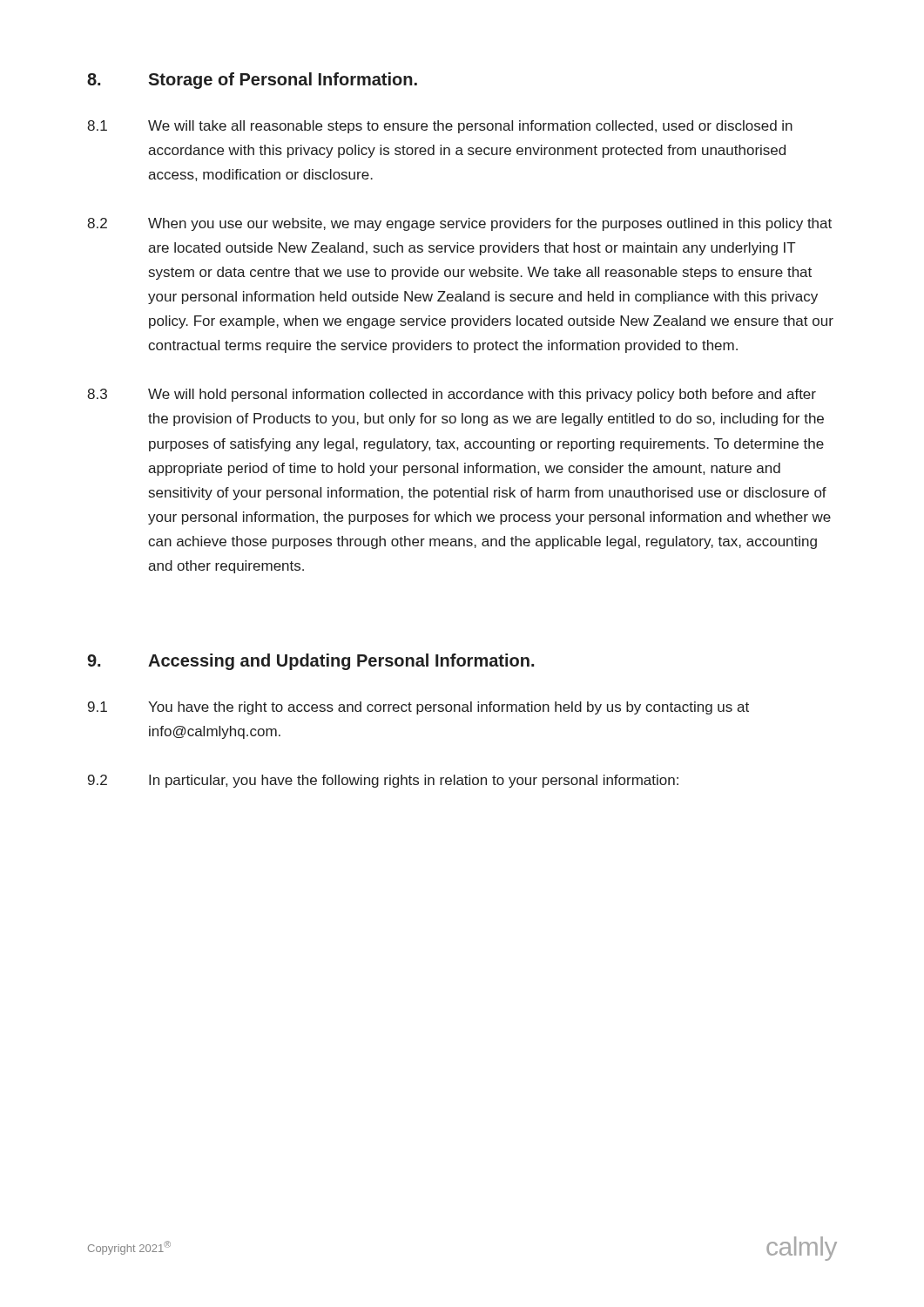This screenshot has width=924, height=1307.
Task: Click on the list item with the text "8.3 We will hold personal information collected in"
Action: [462, 481]
